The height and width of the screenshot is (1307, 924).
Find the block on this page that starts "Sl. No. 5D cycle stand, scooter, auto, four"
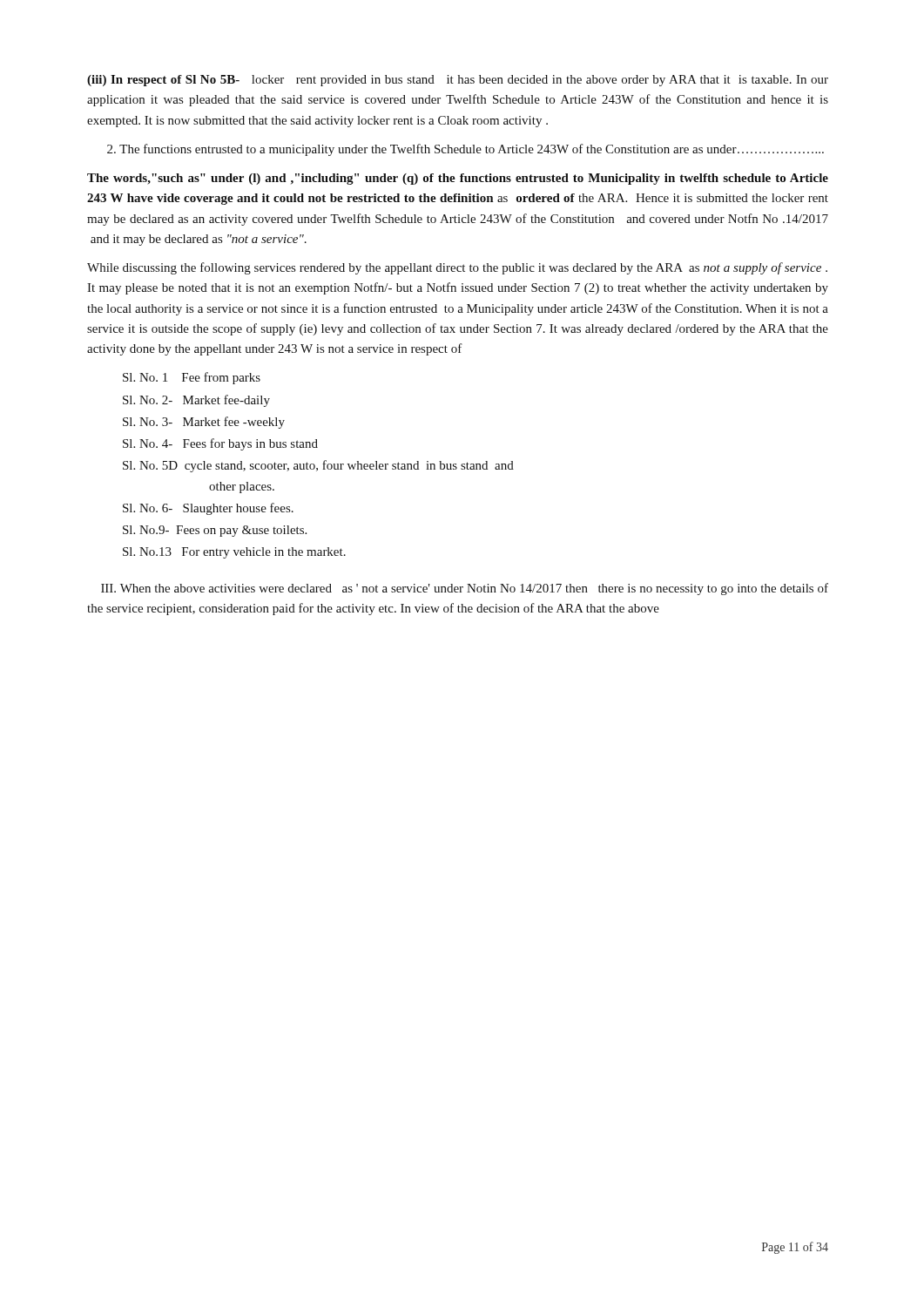pos(318,477)
